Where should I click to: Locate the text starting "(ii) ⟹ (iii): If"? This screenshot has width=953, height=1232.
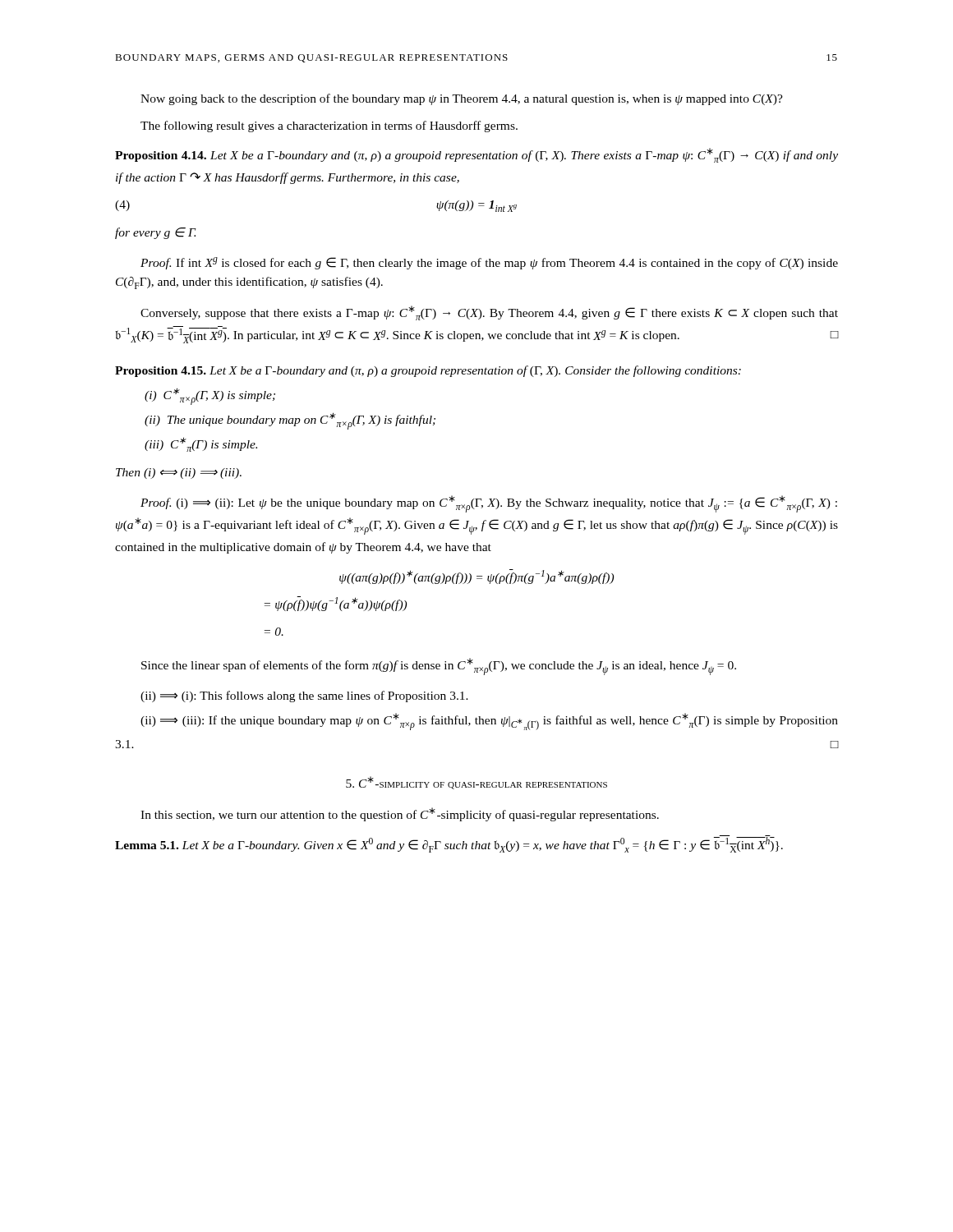coord(476,731)
